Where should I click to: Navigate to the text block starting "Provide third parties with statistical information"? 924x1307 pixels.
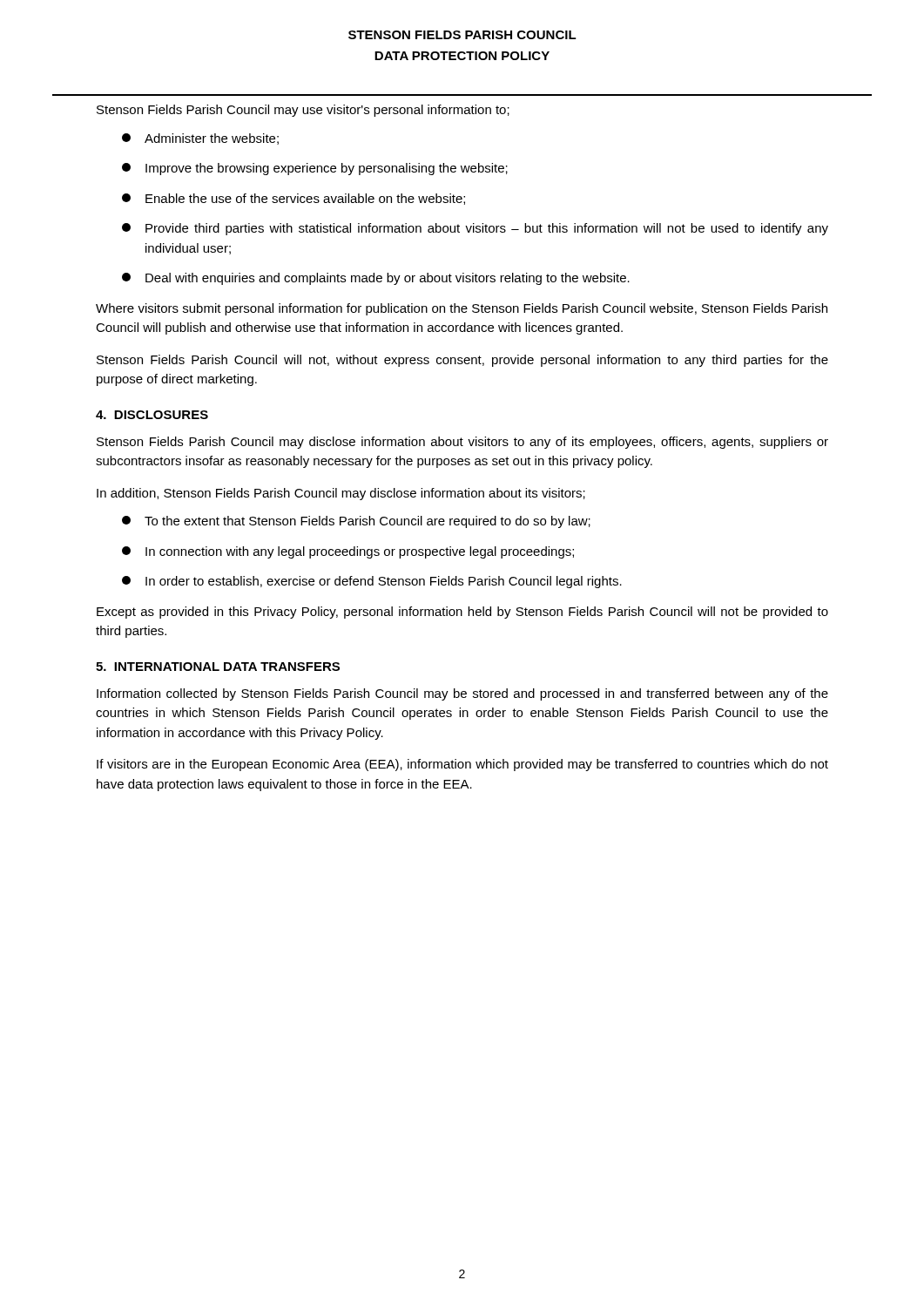pos(475,238)
